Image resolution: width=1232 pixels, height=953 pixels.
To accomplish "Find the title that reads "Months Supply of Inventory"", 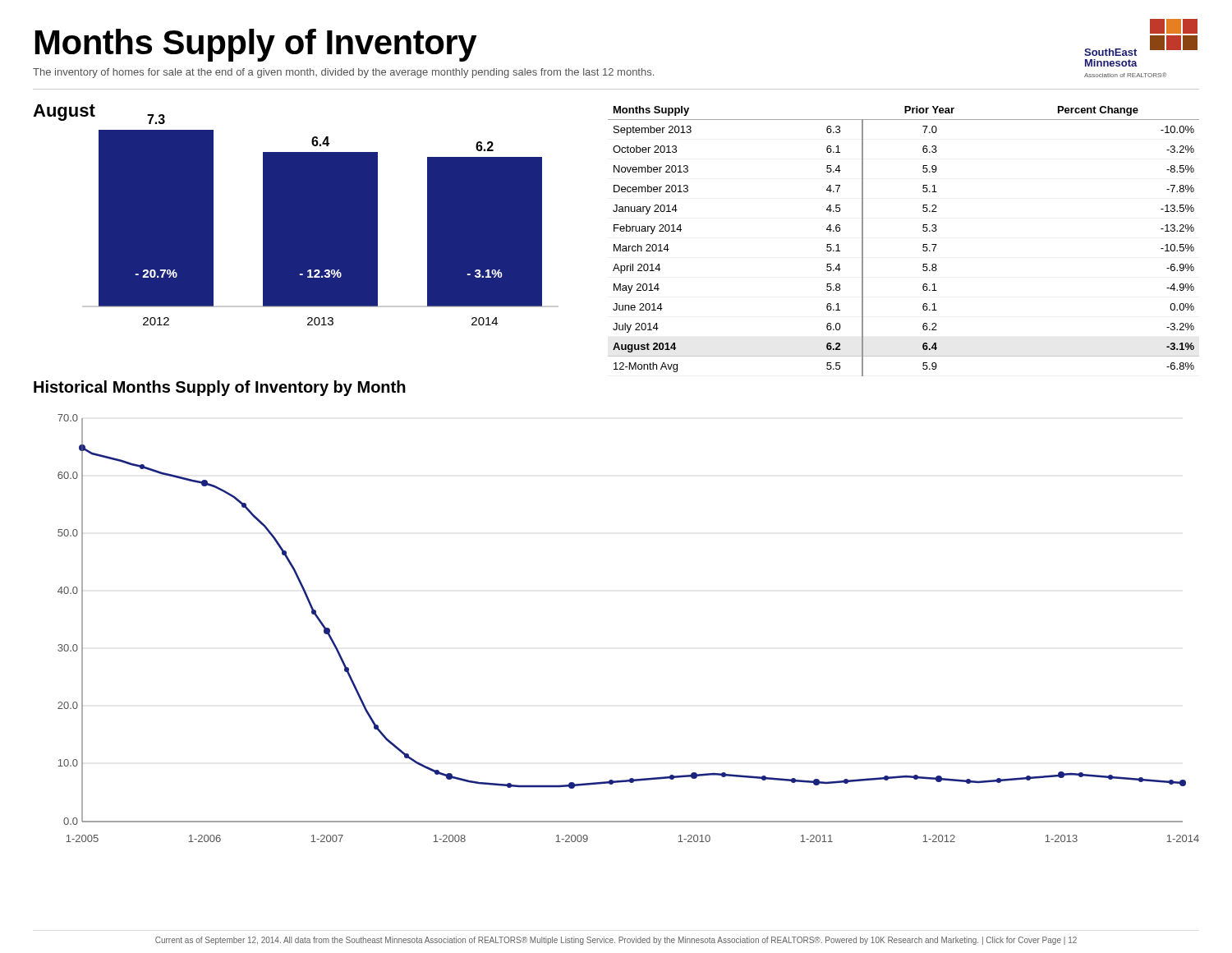I will click(255, 42).
